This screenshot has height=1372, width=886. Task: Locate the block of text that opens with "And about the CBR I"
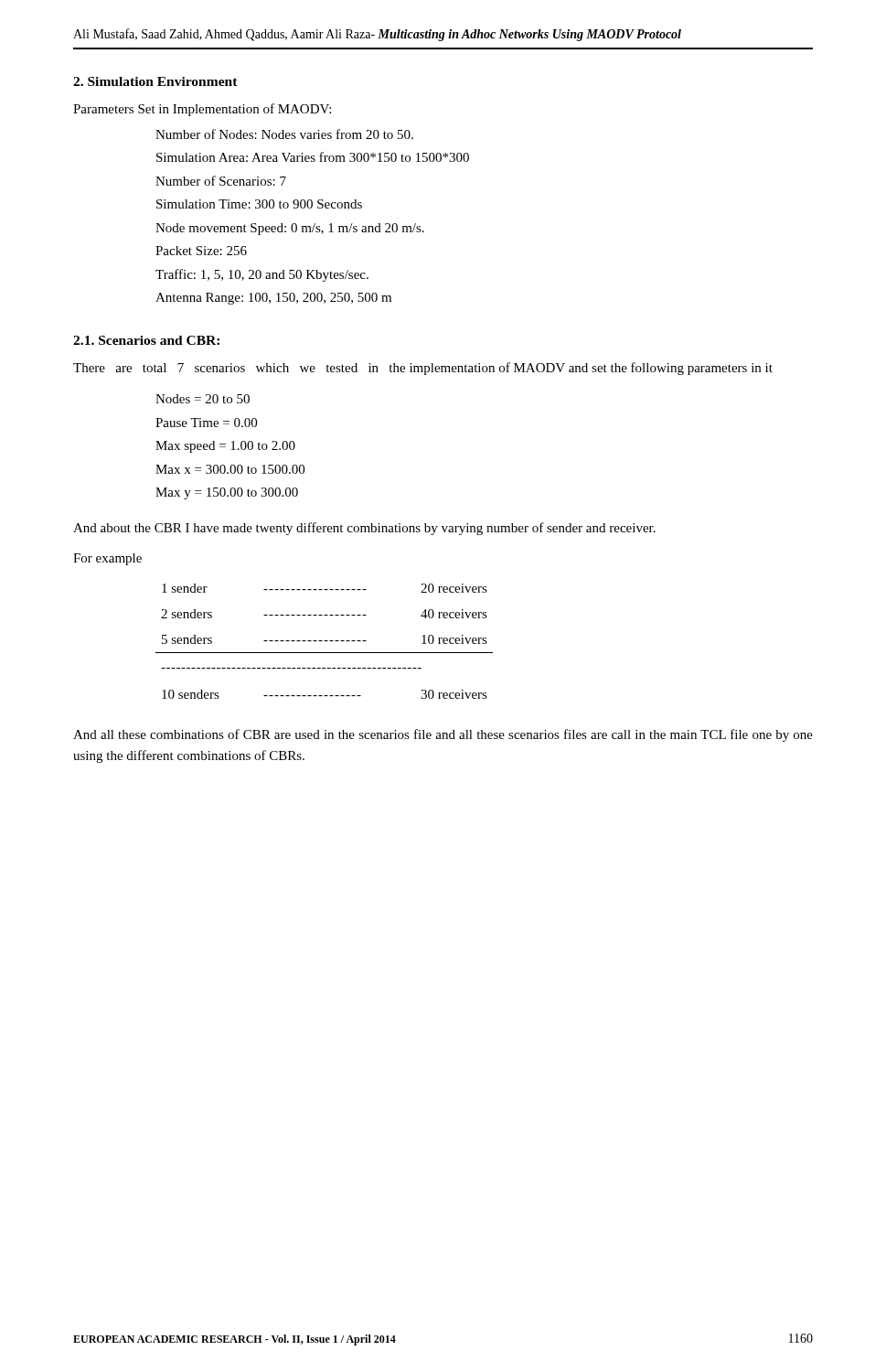point(365,527)
